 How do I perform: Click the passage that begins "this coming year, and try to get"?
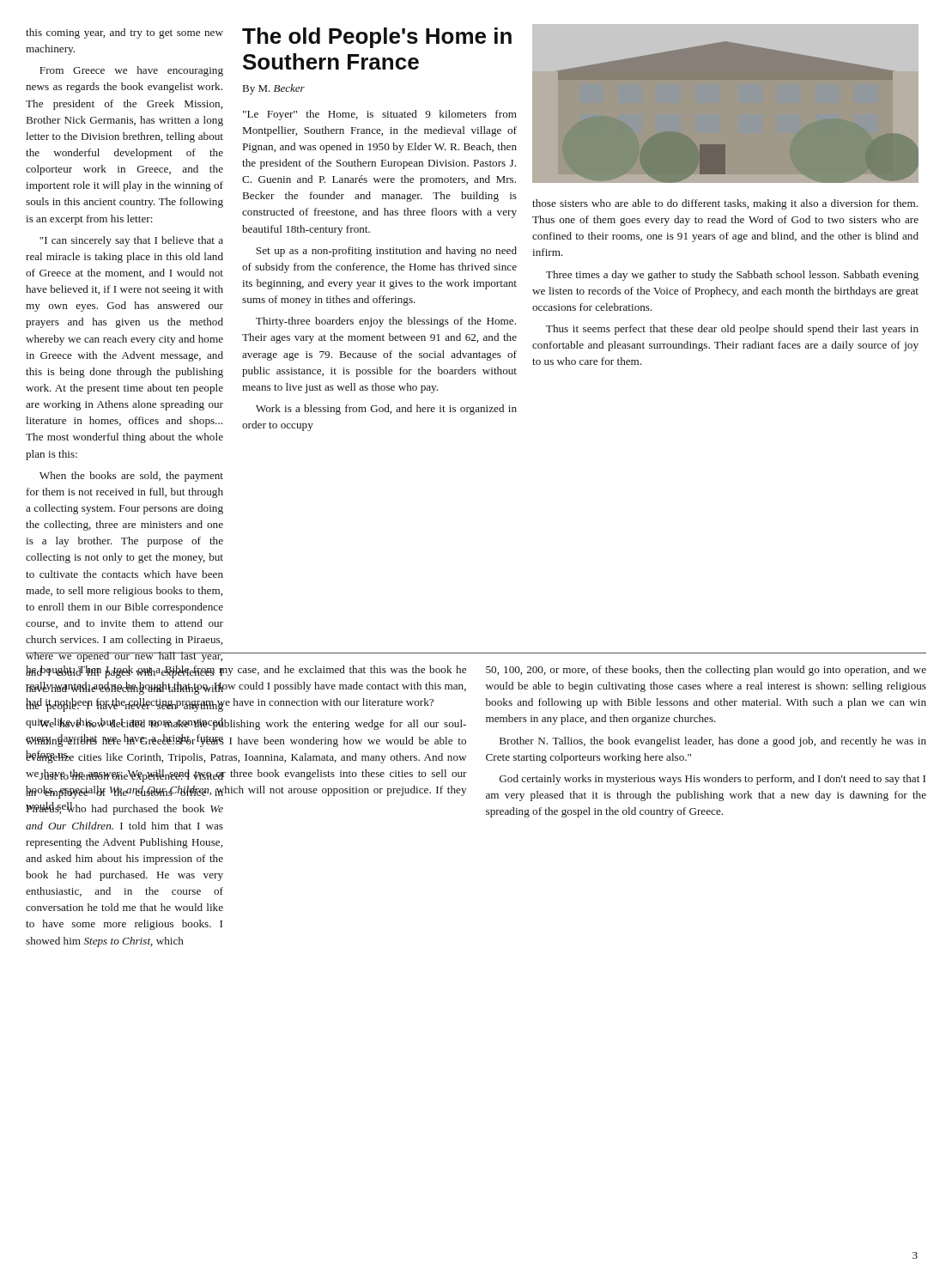coord(124,486)
